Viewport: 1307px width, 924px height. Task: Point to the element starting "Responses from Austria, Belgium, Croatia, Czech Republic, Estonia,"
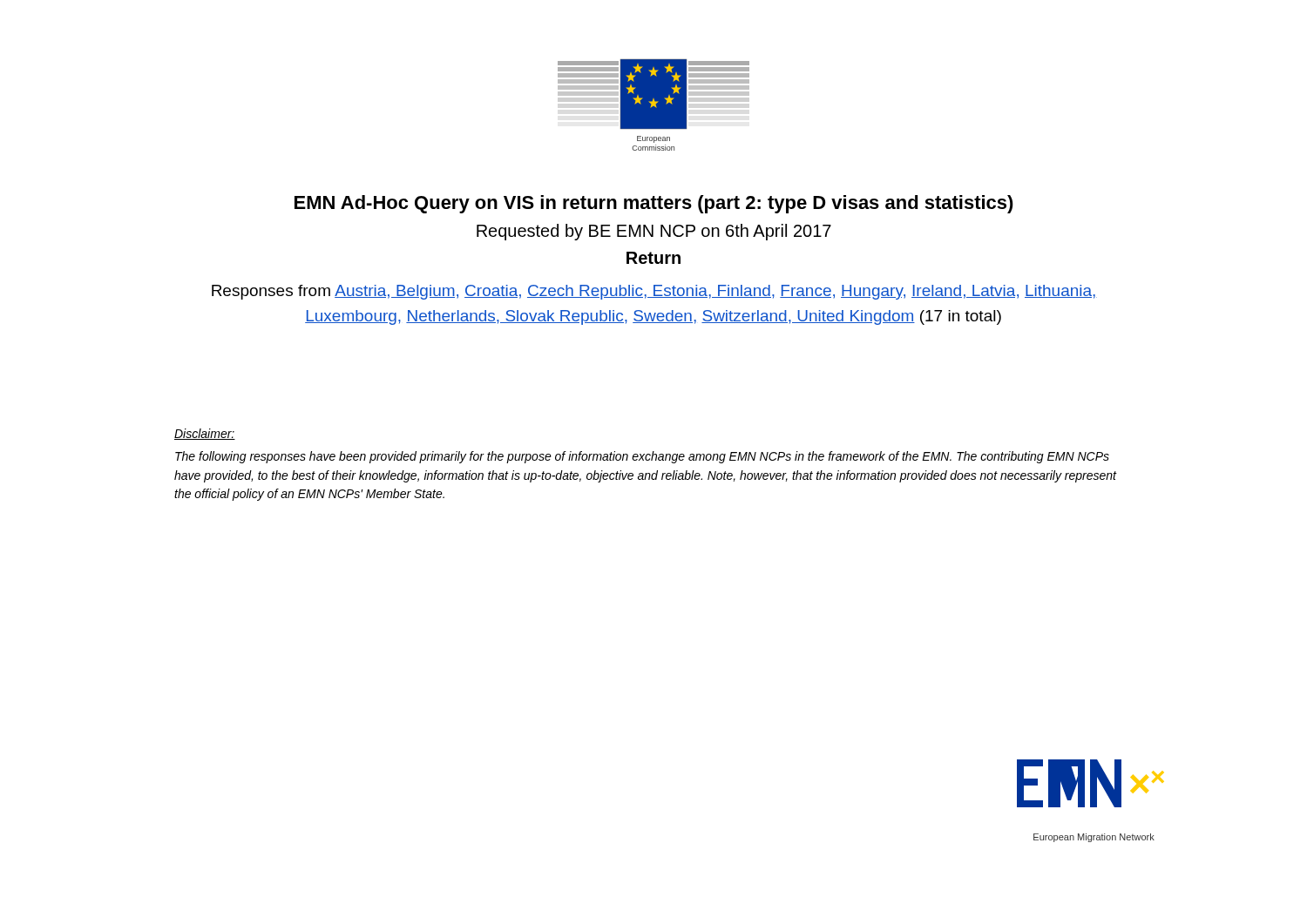[654, 303]
